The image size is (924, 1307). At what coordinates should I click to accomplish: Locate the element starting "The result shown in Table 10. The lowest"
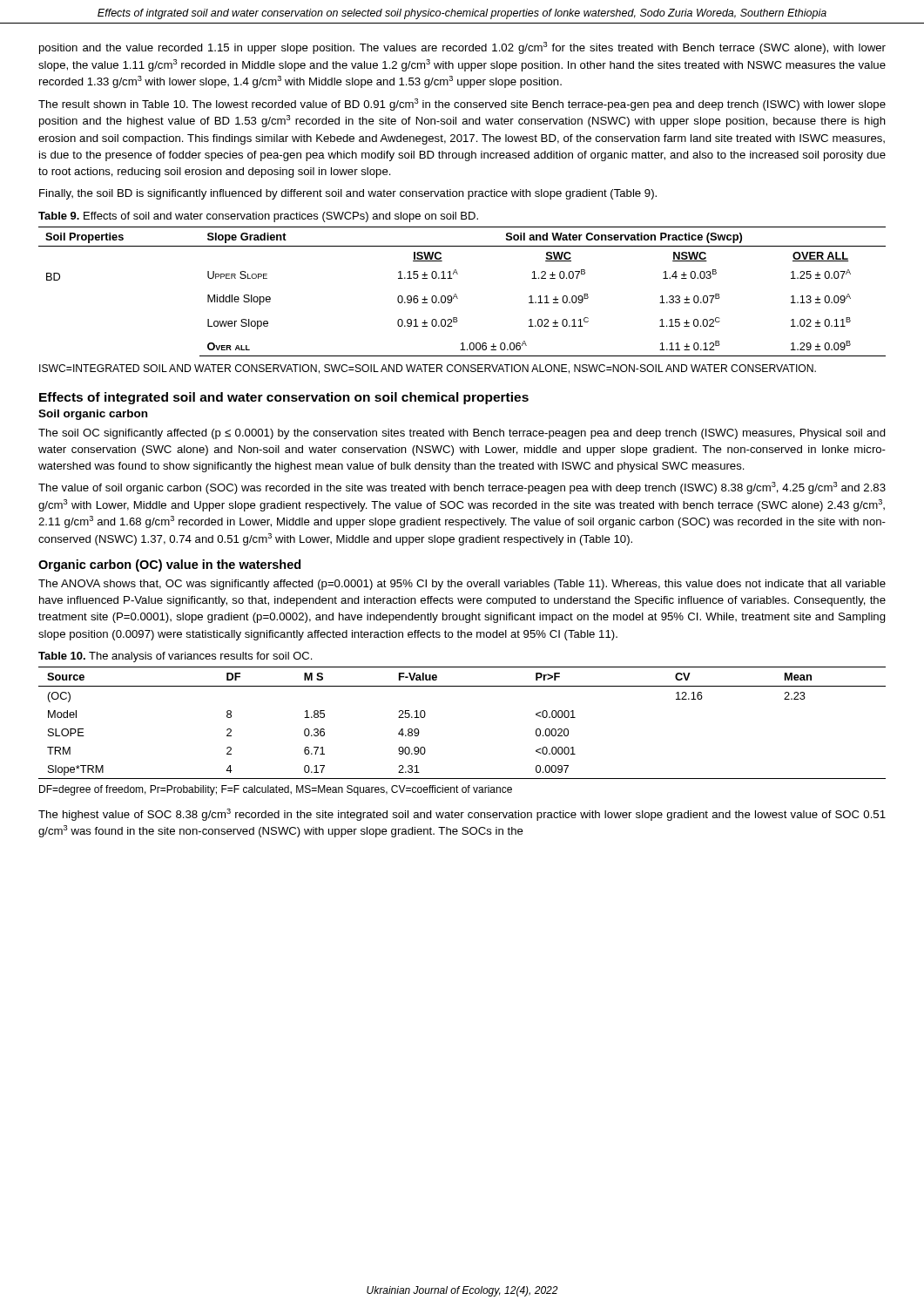[462, 137]
